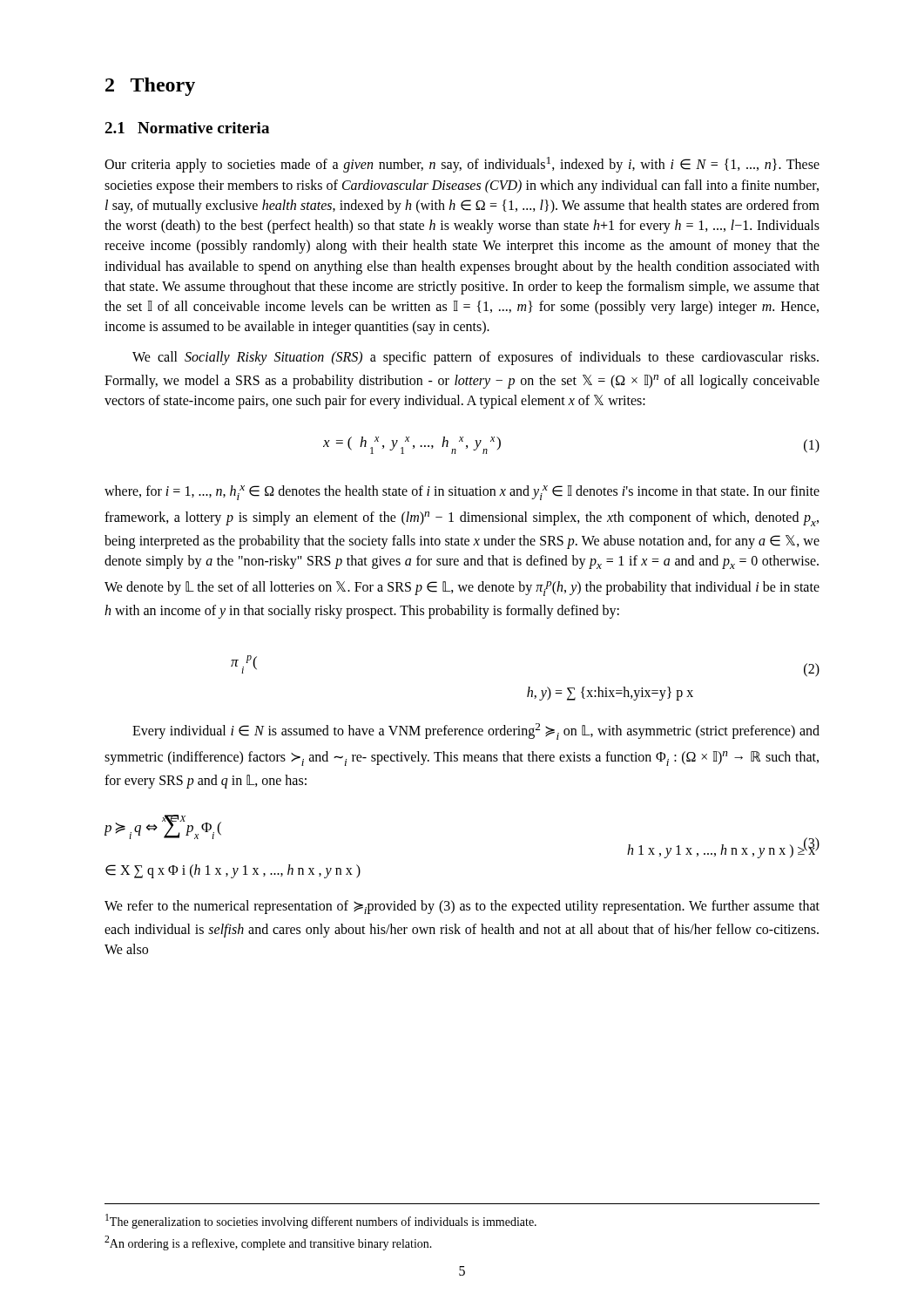
Task: Point to the formula beginning "x = ( h 1 x"
Action: pos(462,445)
